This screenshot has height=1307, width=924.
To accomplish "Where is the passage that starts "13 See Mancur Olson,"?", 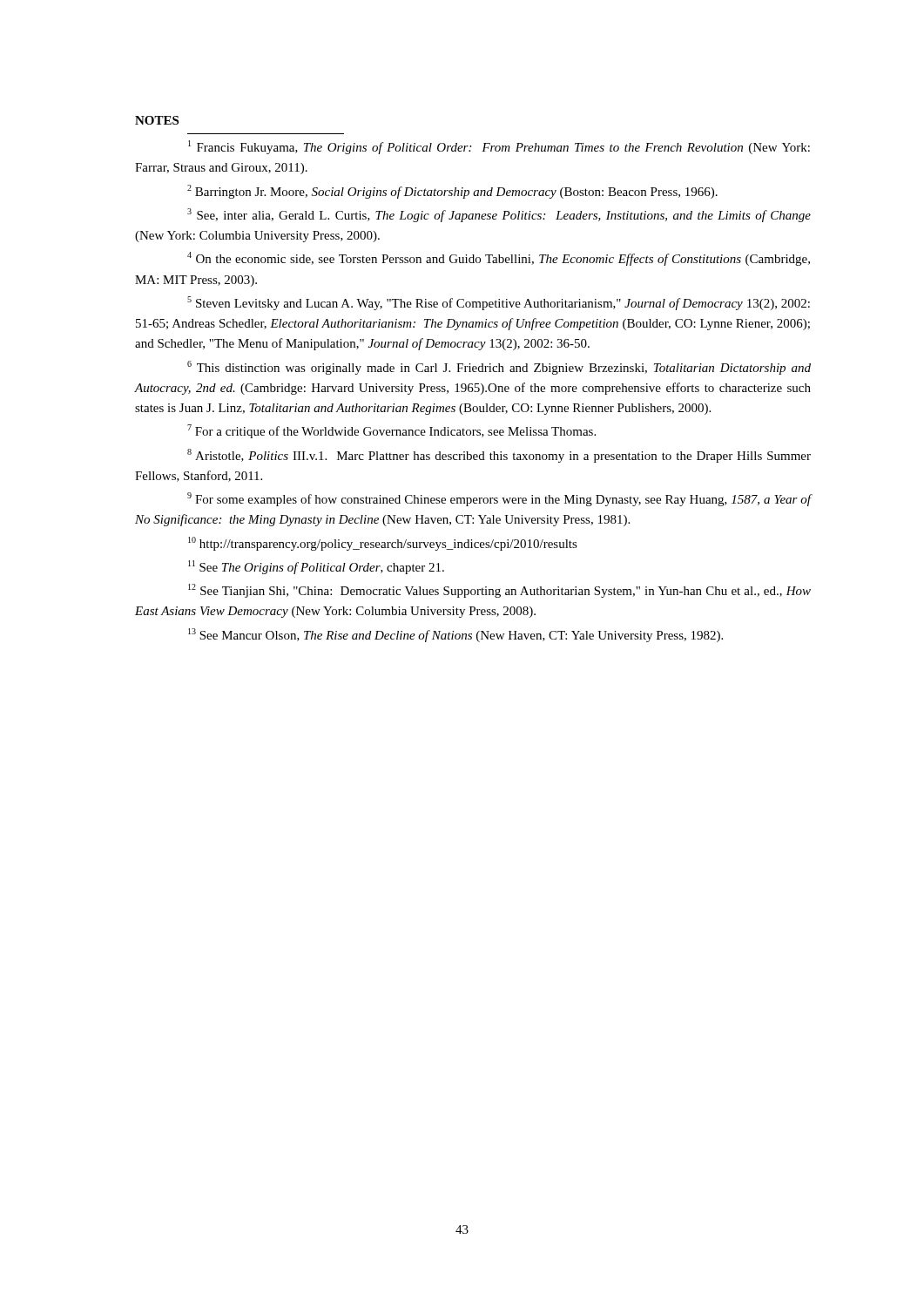I will click(456, 634).
